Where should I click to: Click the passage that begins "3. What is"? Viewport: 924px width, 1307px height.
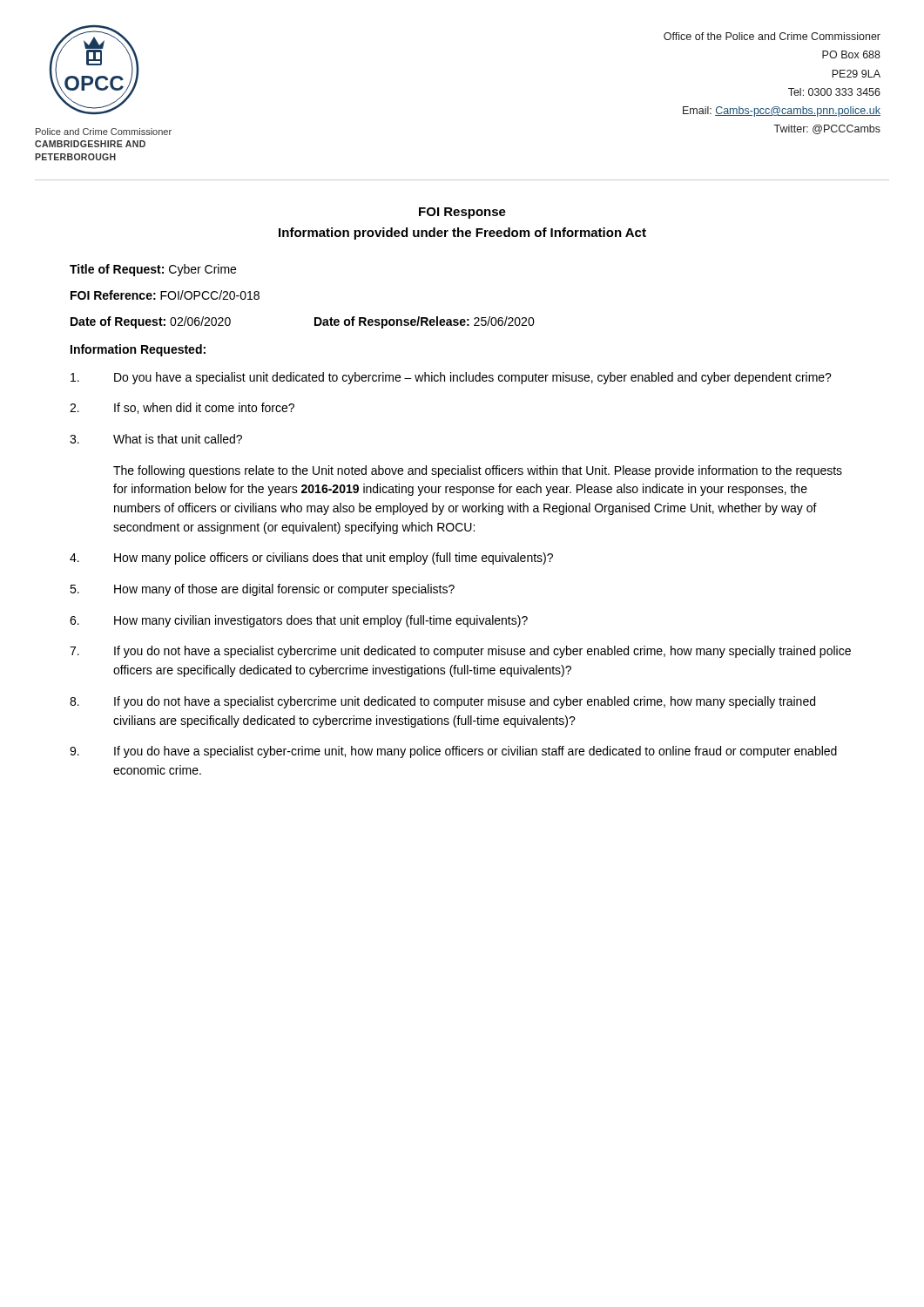[156, 439]
